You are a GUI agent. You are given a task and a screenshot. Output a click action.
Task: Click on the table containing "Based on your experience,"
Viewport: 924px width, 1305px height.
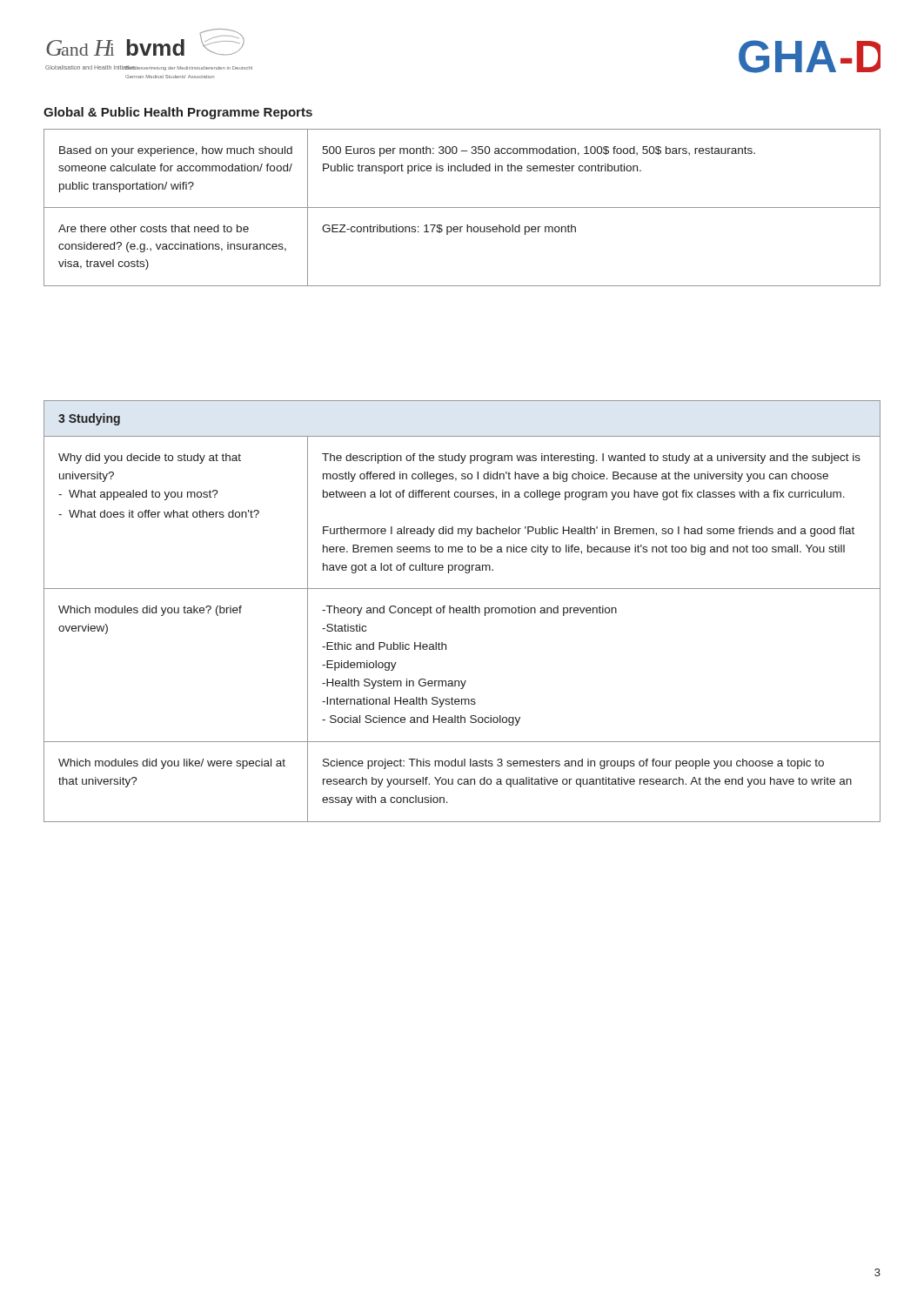click(462, 207)
